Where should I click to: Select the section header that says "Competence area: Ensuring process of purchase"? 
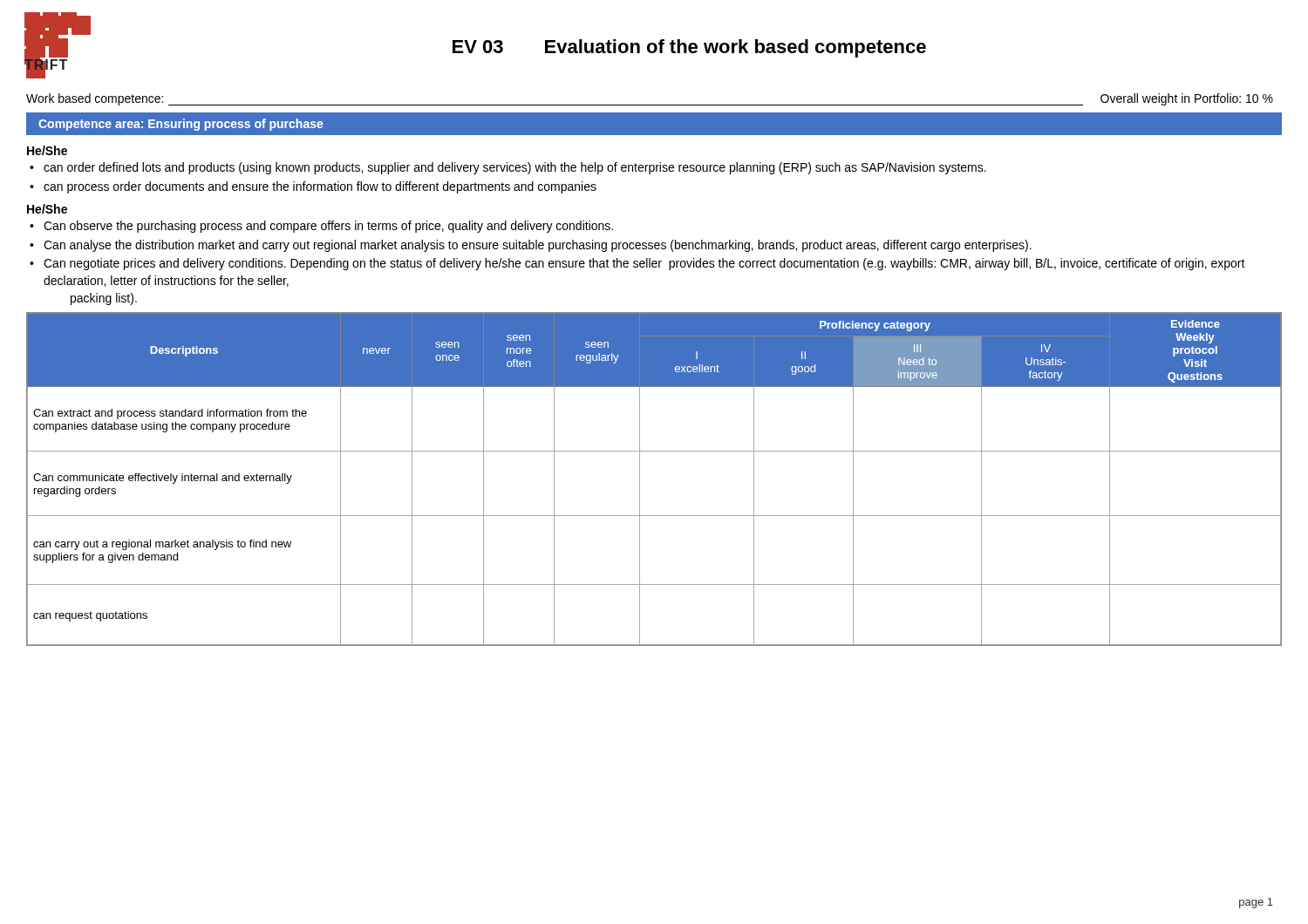click(x=181, y=124)
